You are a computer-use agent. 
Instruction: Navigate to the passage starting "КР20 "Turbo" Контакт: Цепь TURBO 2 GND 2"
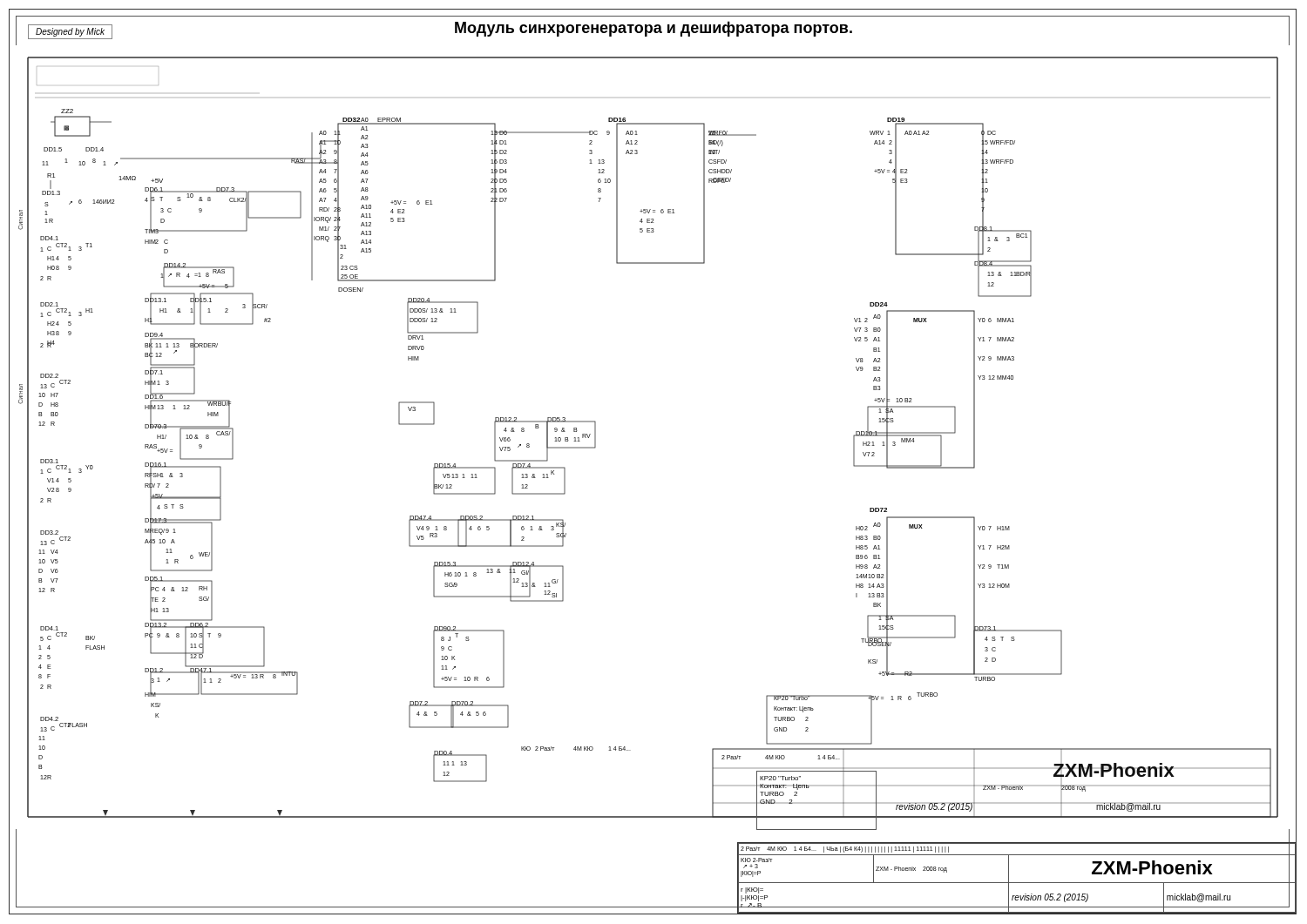coord(816,790)
